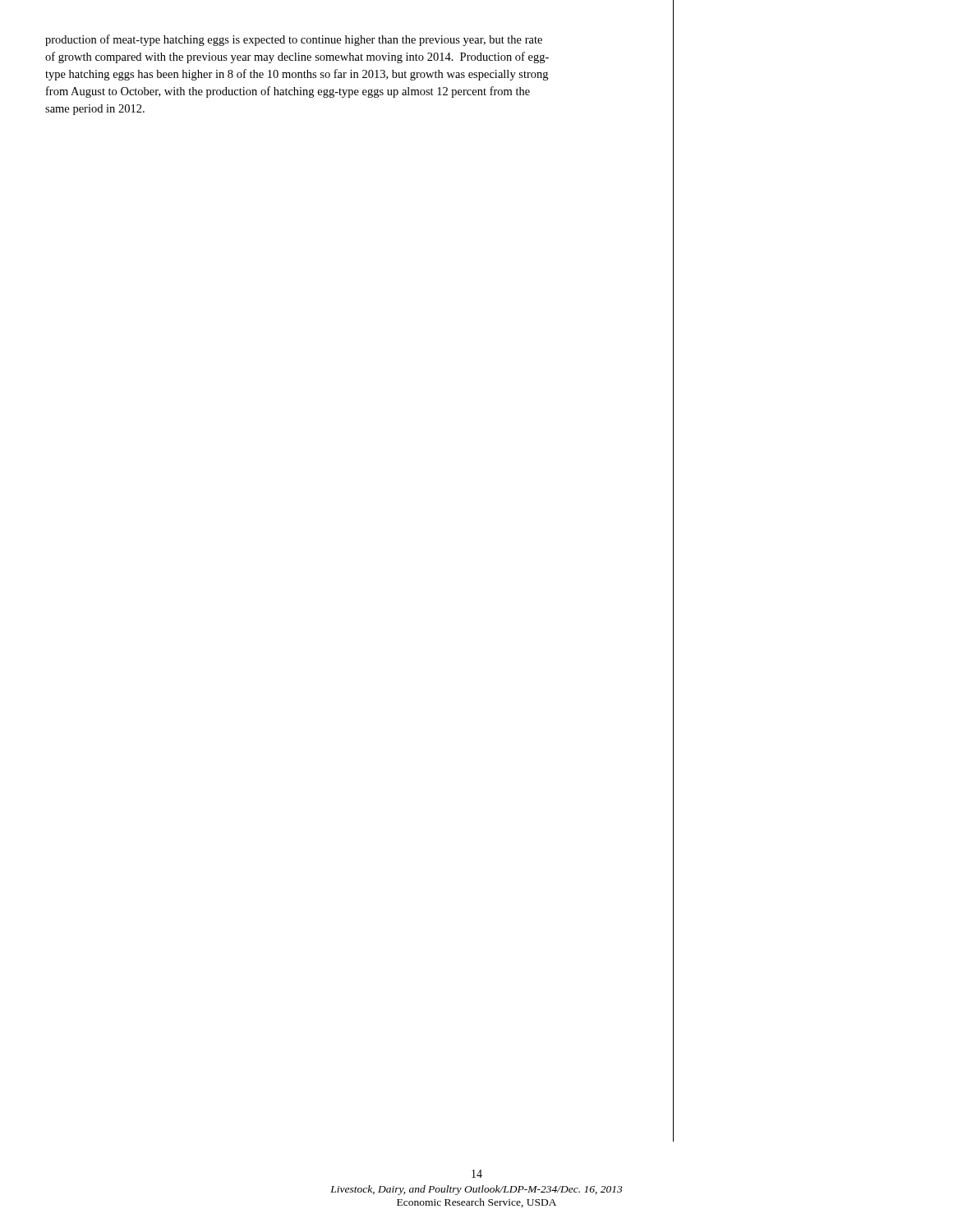Select the region starting "production of meat-type hatching eggs is expected"
Screen dimensions: 1232x953
297,74
